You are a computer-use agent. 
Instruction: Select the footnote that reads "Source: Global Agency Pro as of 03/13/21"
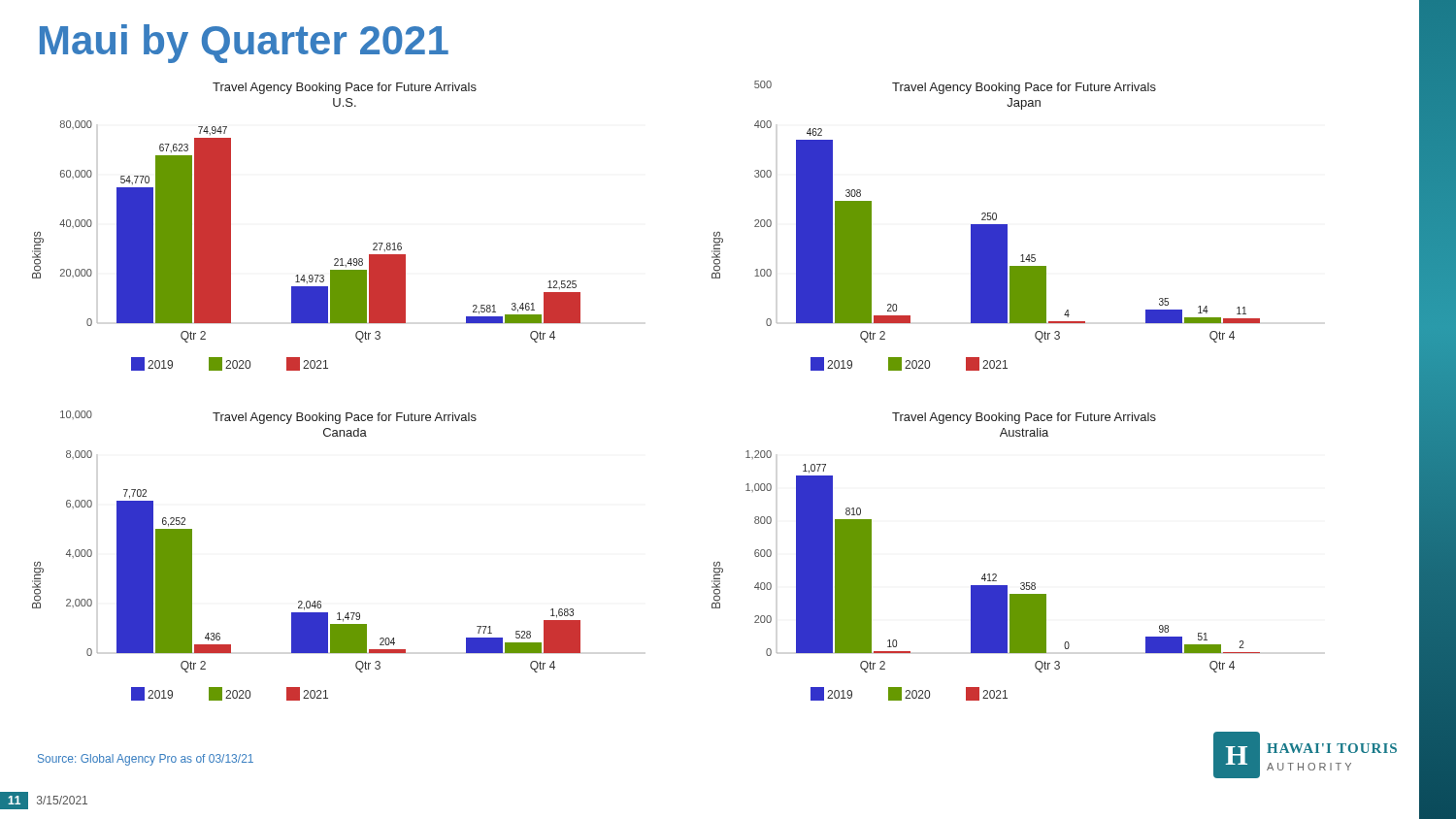(145, 759)
